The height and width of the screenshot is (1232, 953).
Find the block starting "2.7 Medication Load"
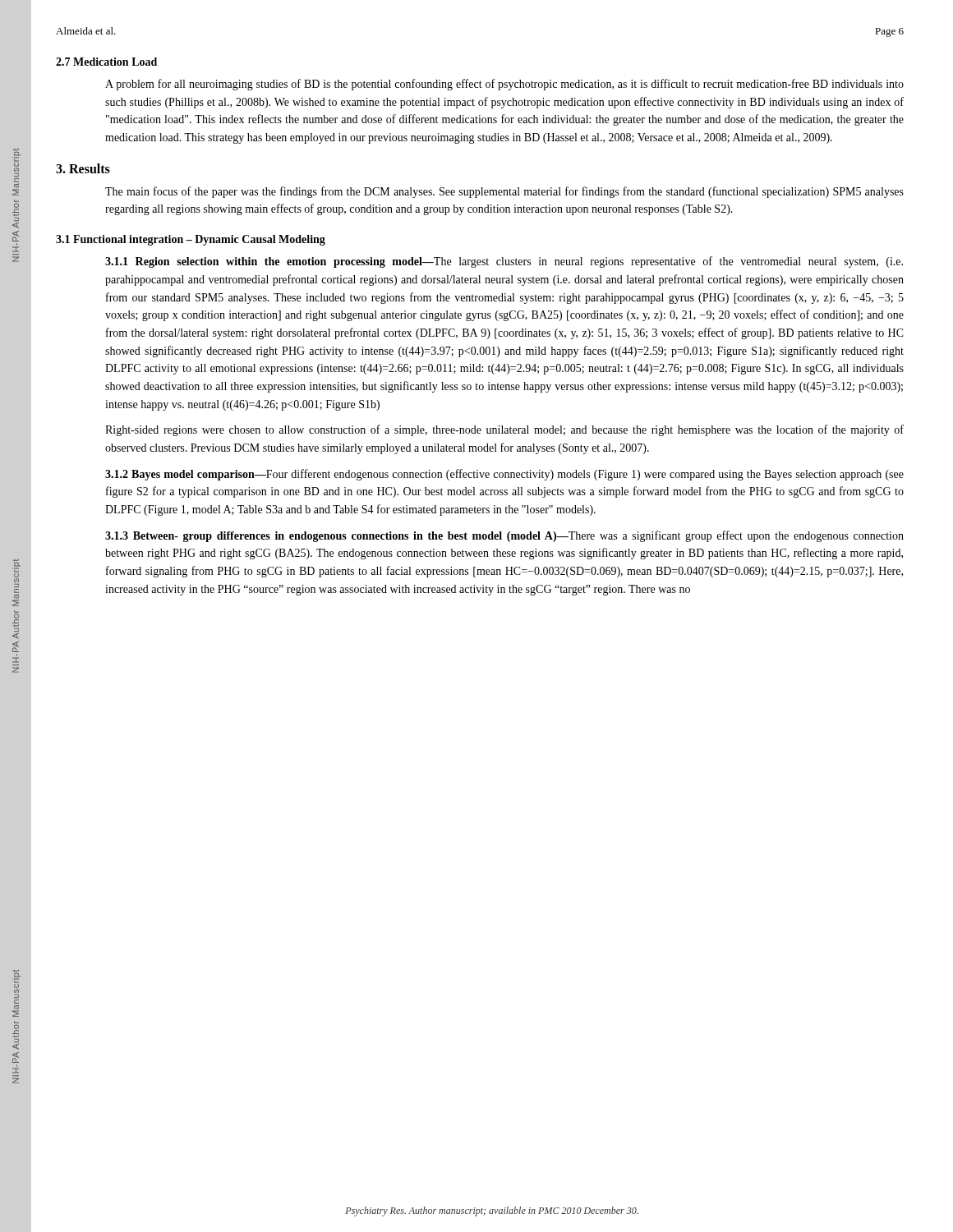tap(106, 62)
